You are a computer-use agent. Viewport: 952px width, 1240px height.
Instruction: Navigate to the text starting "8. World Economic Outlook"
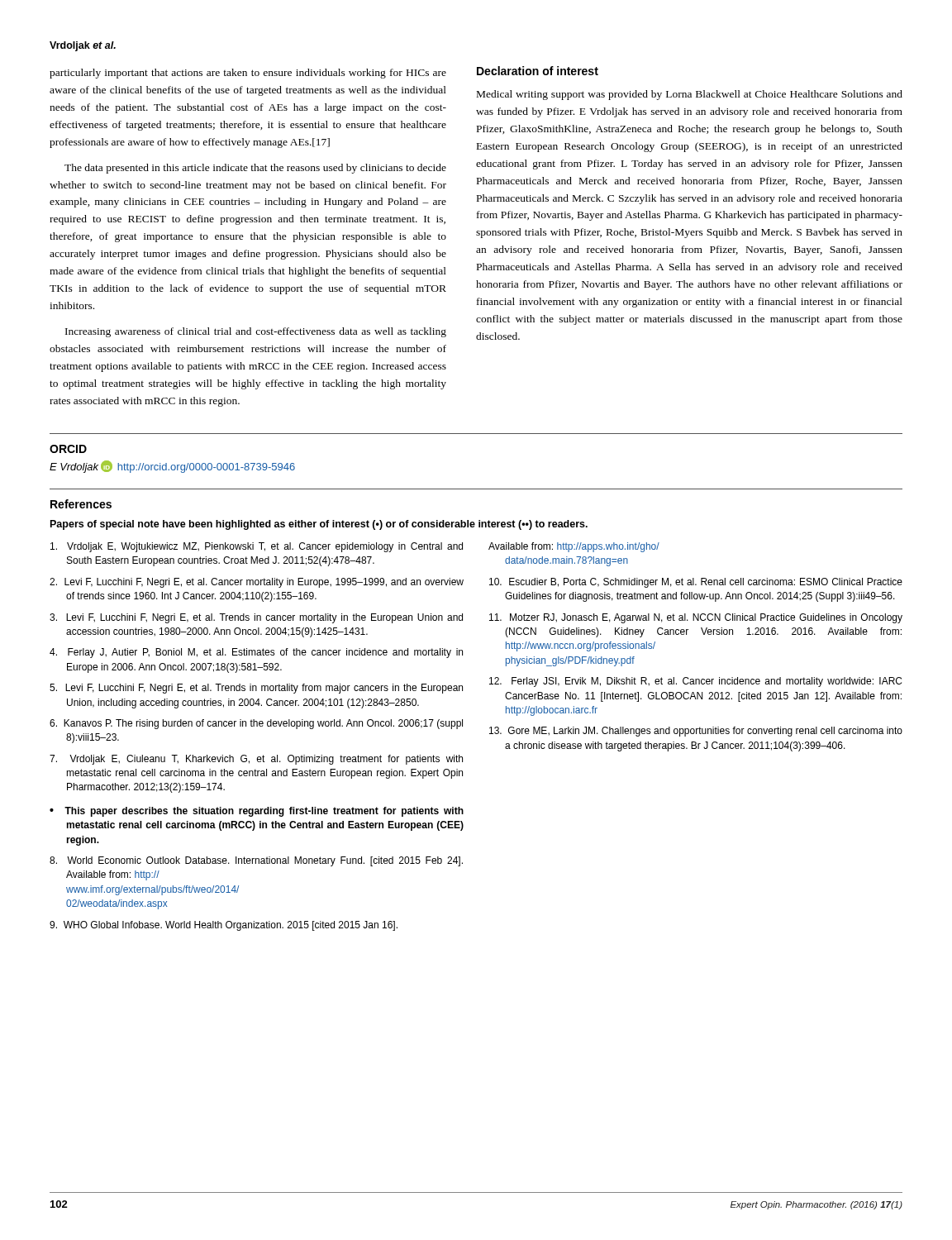pyautogui.click(x=256, y=861)
